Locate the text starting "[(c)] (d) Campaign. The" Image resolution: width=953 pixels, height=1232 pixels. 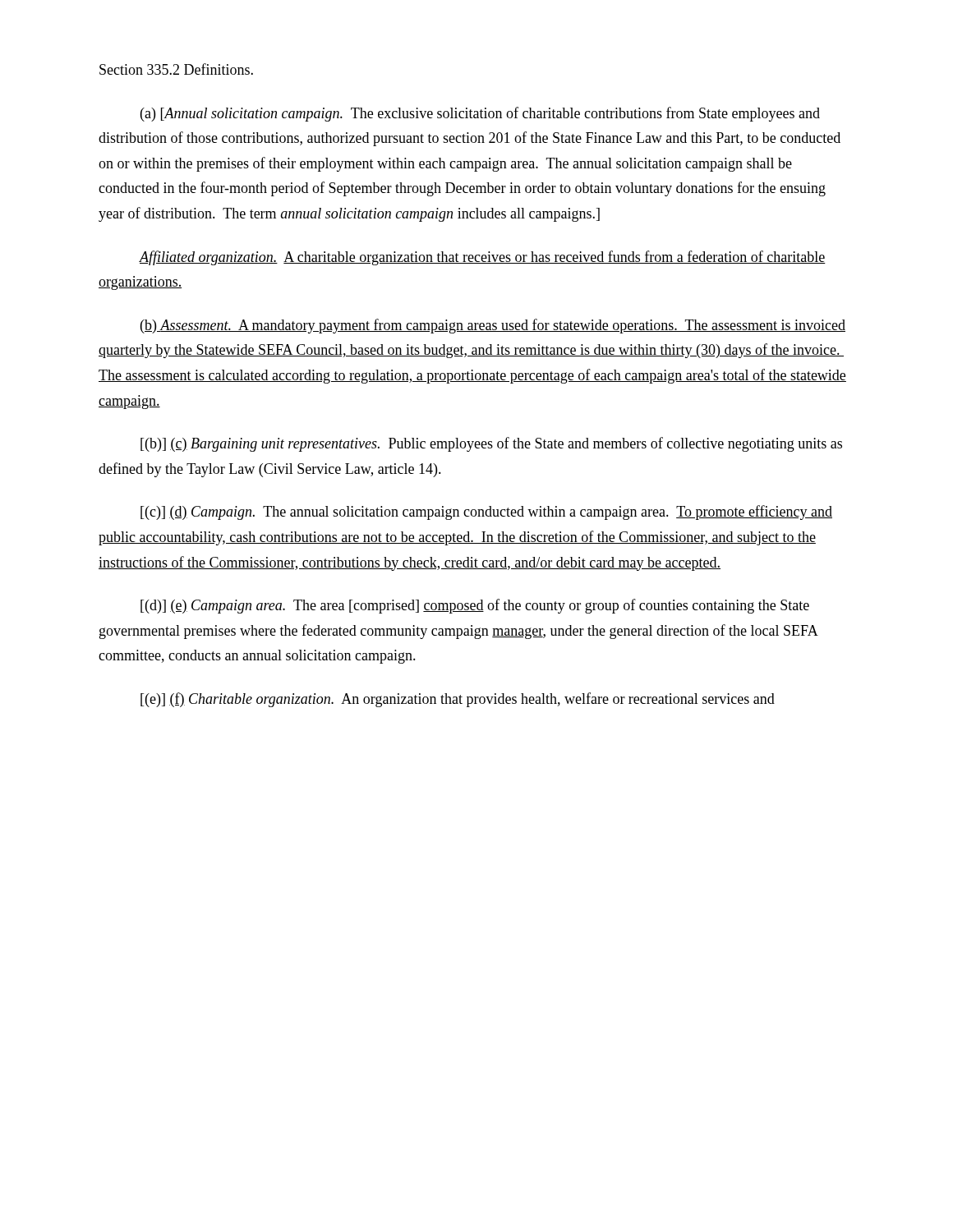click(x=465, y=537)
